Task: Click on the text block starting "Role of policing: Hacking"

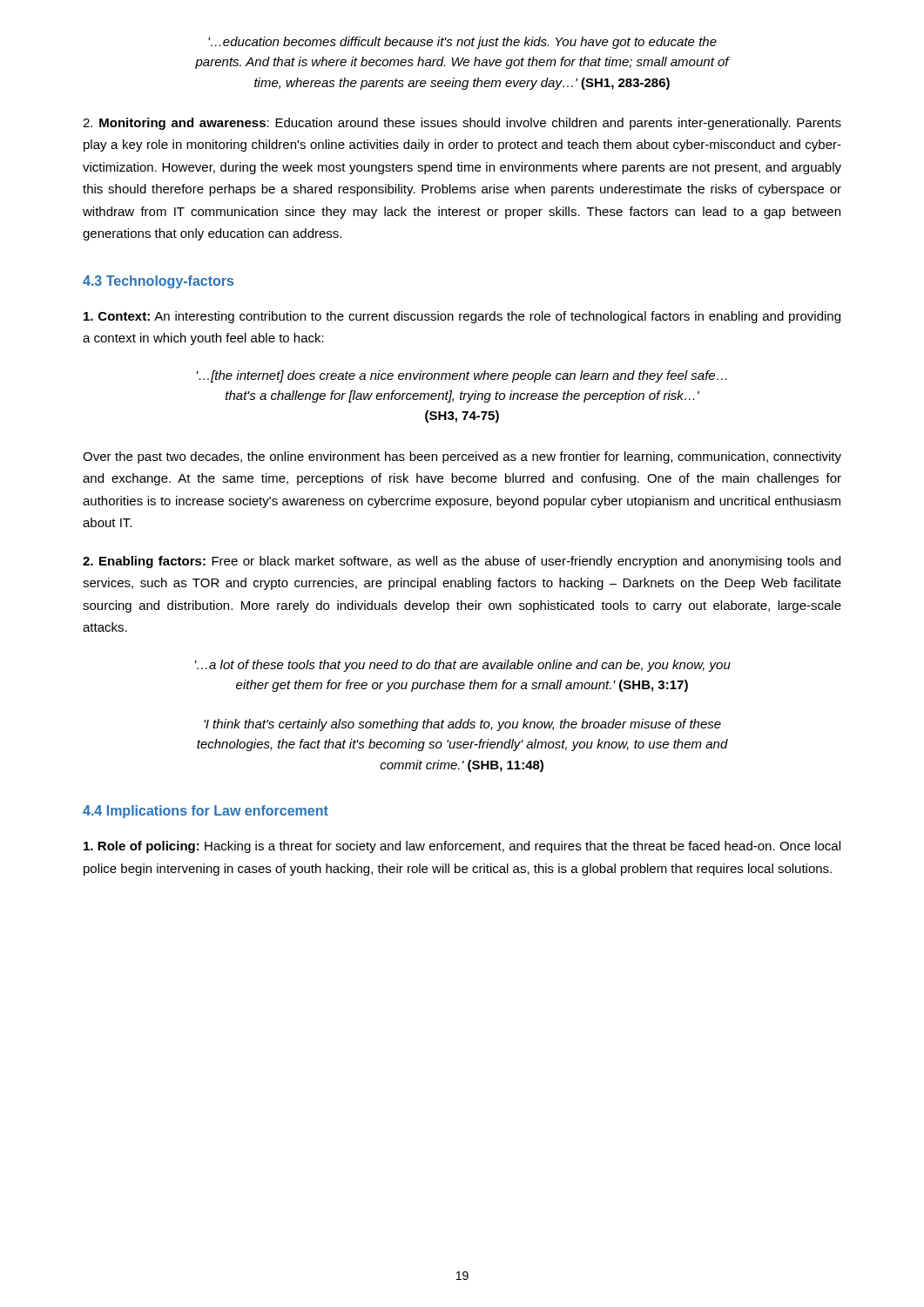Action: click(x=462, y=857)
